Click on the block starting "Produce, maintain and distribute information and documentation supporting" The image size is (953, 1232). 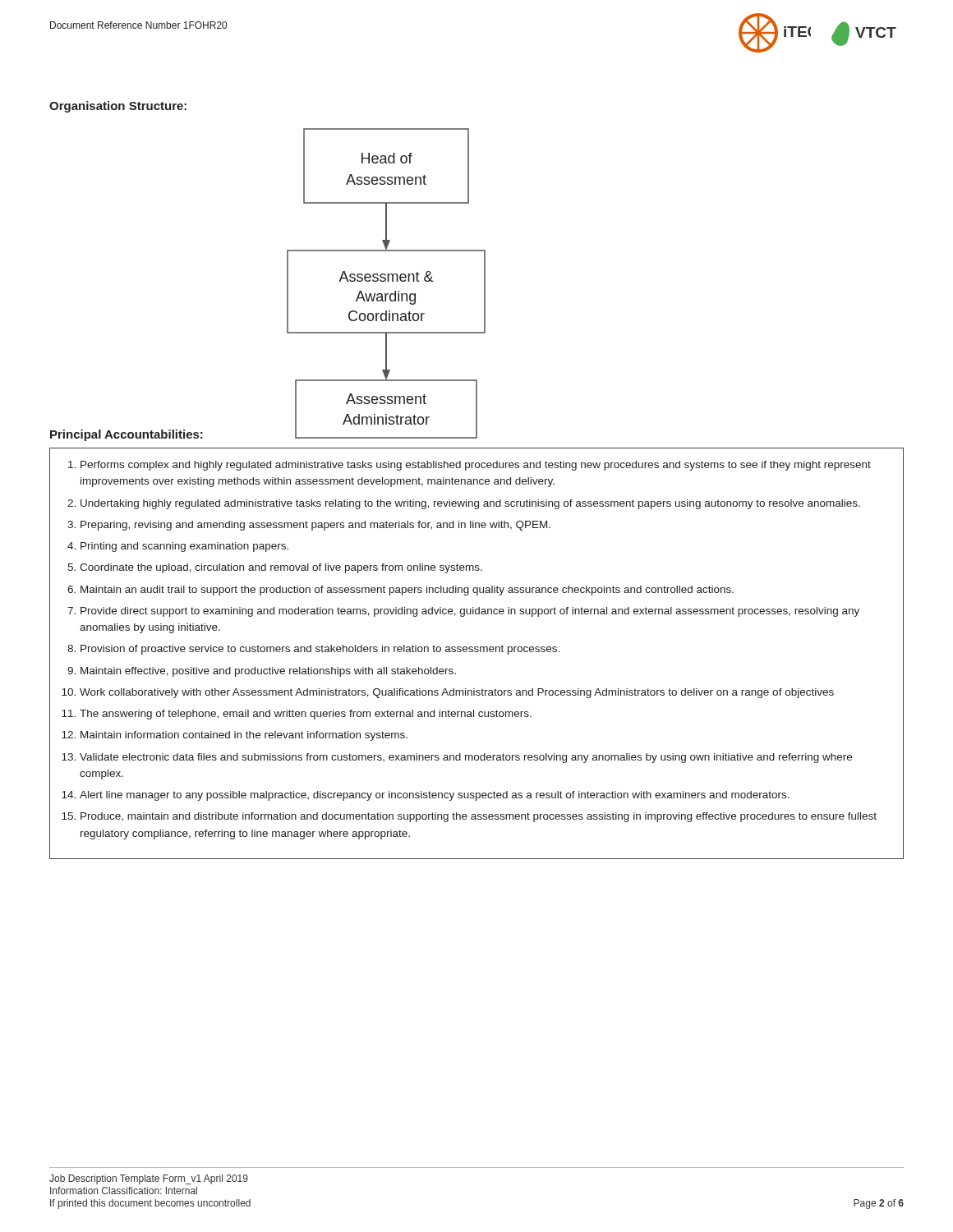click(x=478, y=825)
